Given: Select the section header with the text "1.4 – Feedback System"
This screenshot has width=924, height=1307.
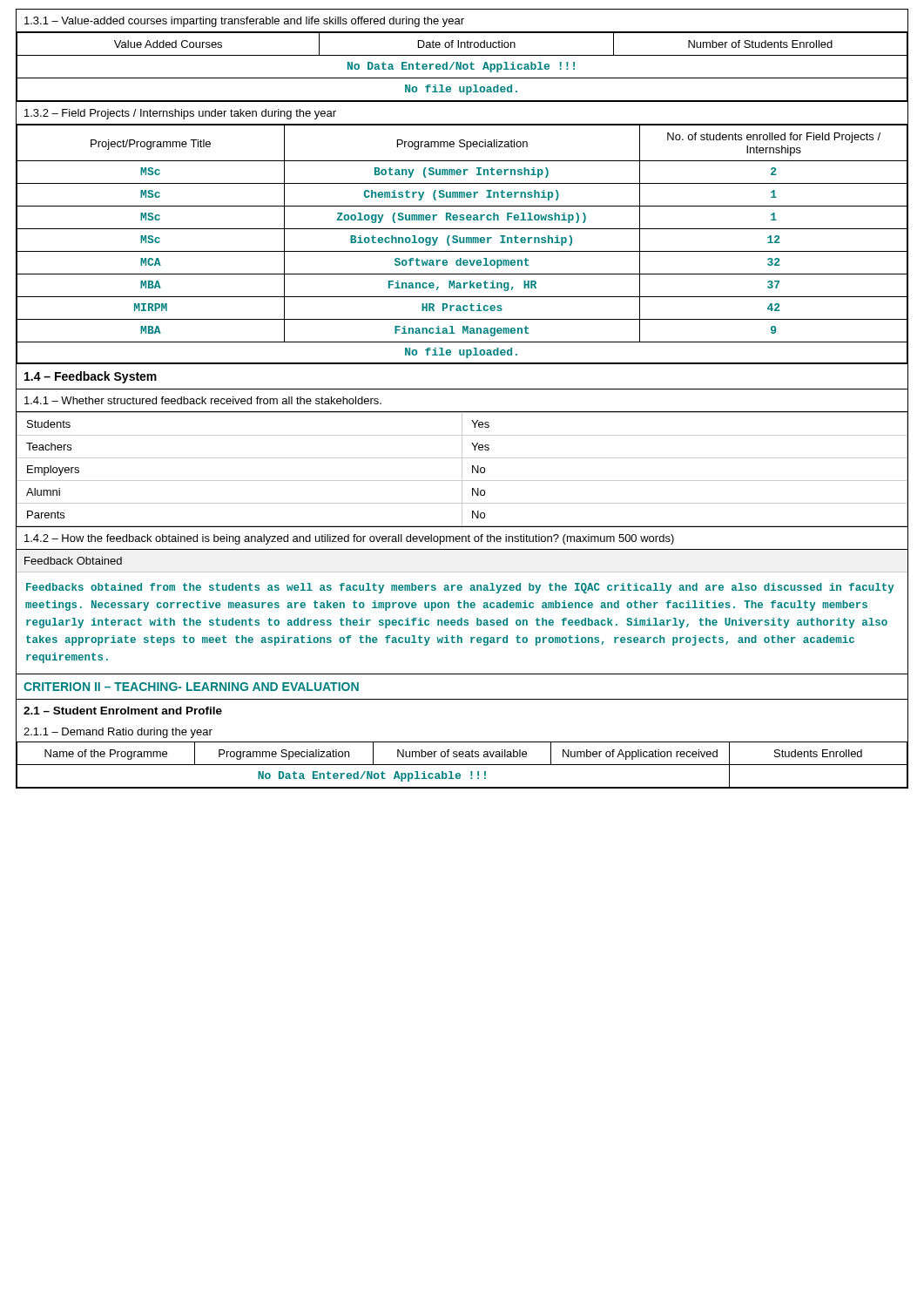Looking at the screenshot, I should coord(90,376).
